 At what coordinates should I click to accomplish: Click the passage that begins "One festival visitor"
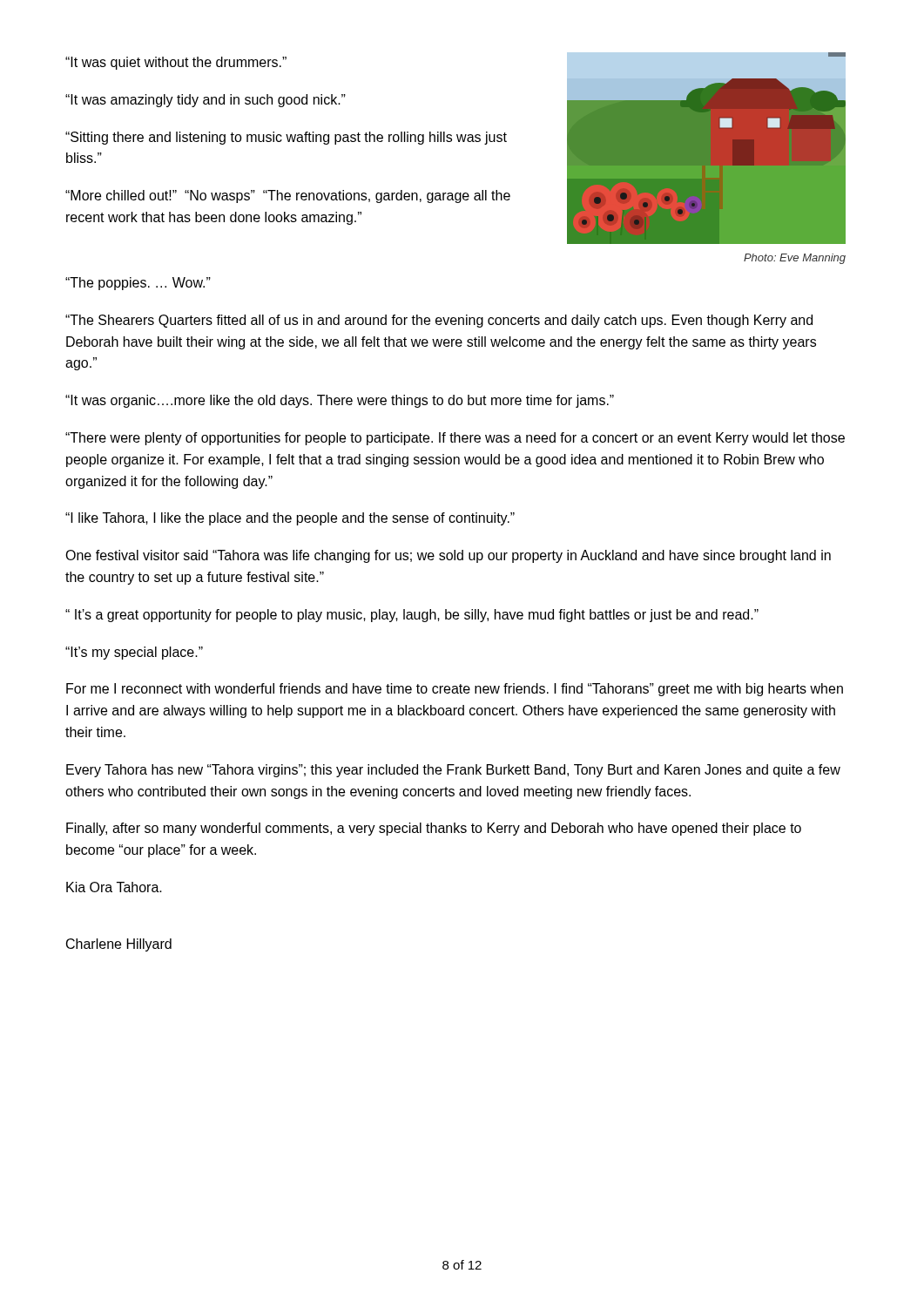click(448, 566)
